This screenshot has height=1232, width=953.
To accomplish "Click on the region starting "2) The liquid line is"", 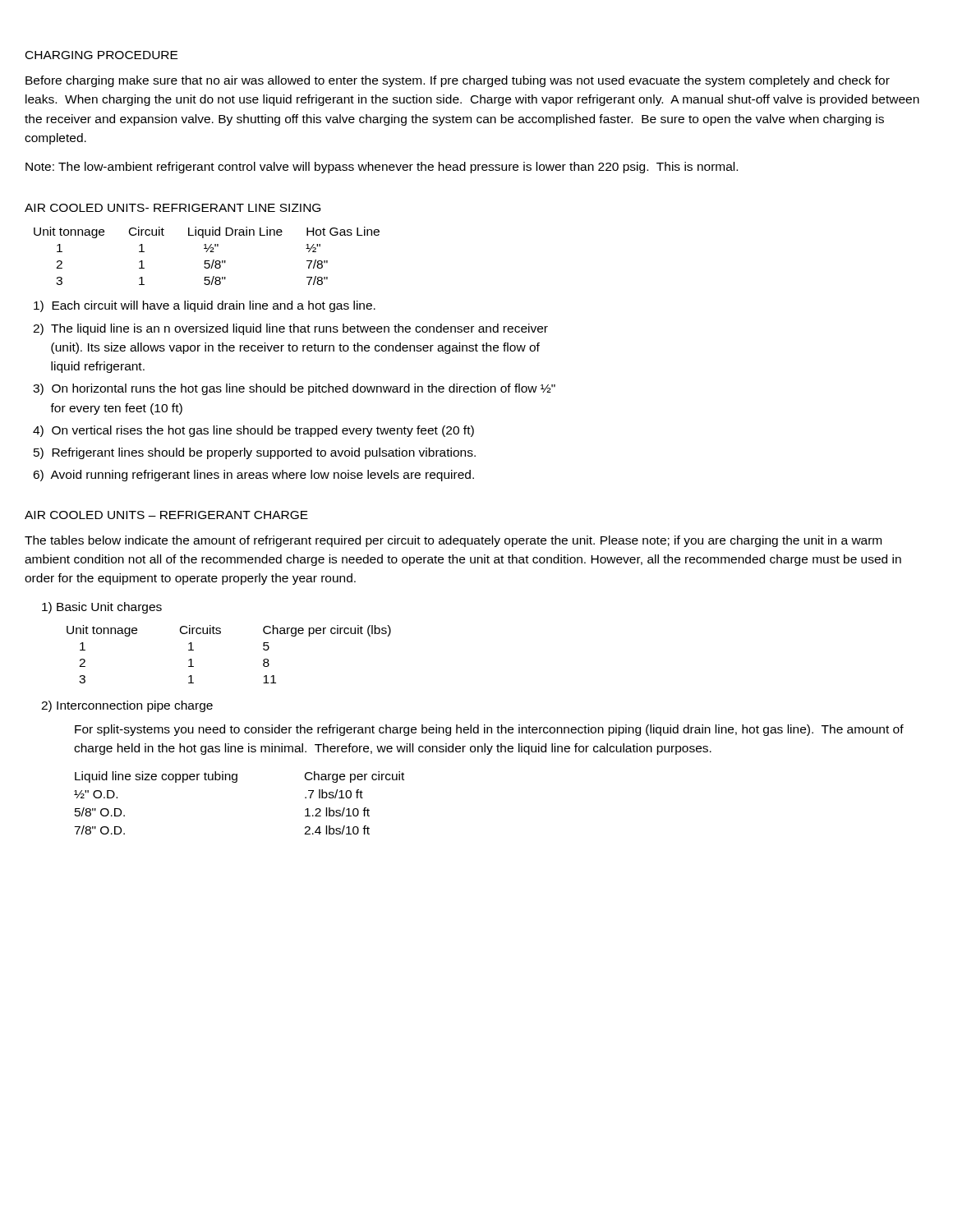I will point(290,347).
